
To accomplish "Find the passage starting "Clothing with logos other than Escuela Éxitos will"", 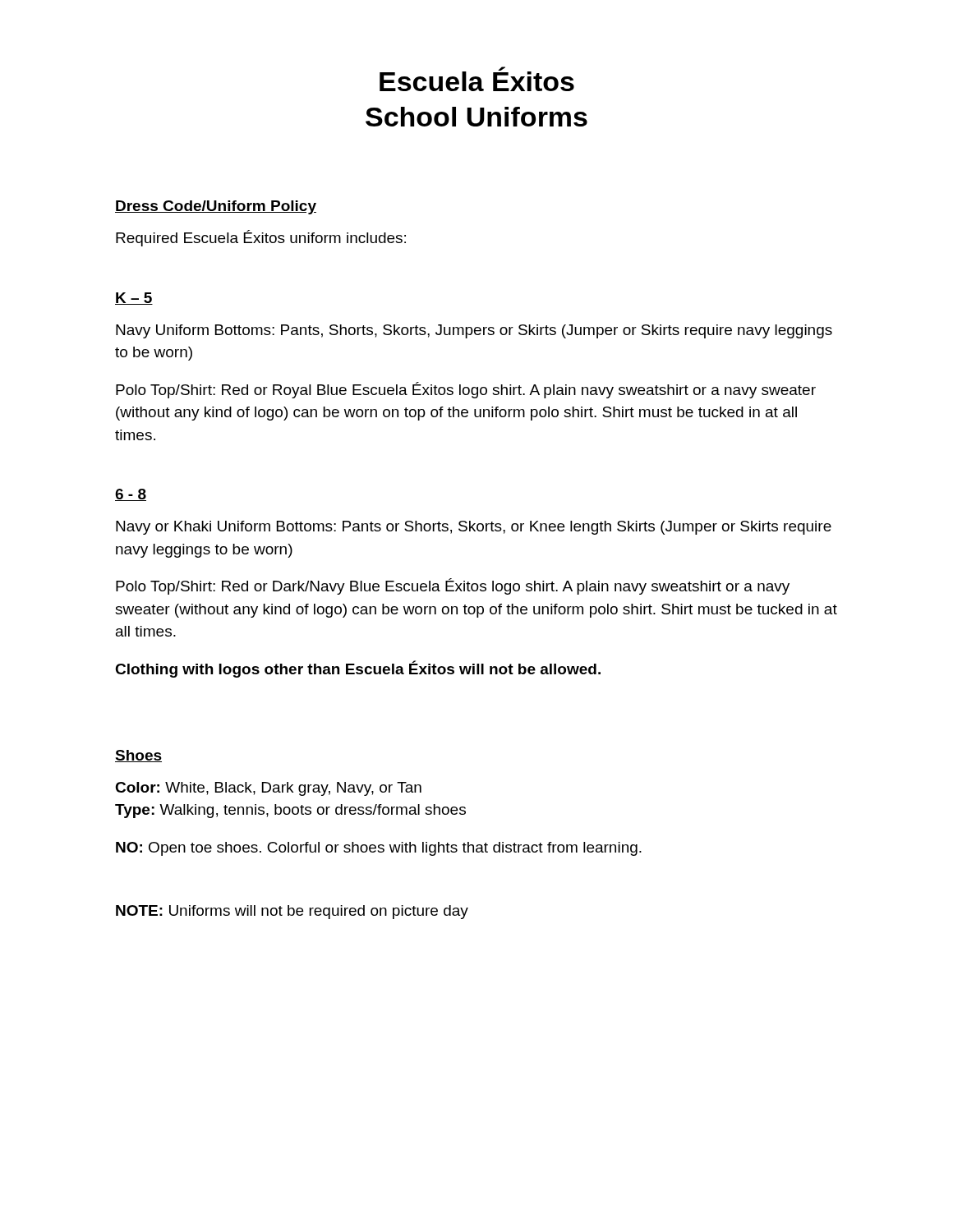I will click(358, 669).
